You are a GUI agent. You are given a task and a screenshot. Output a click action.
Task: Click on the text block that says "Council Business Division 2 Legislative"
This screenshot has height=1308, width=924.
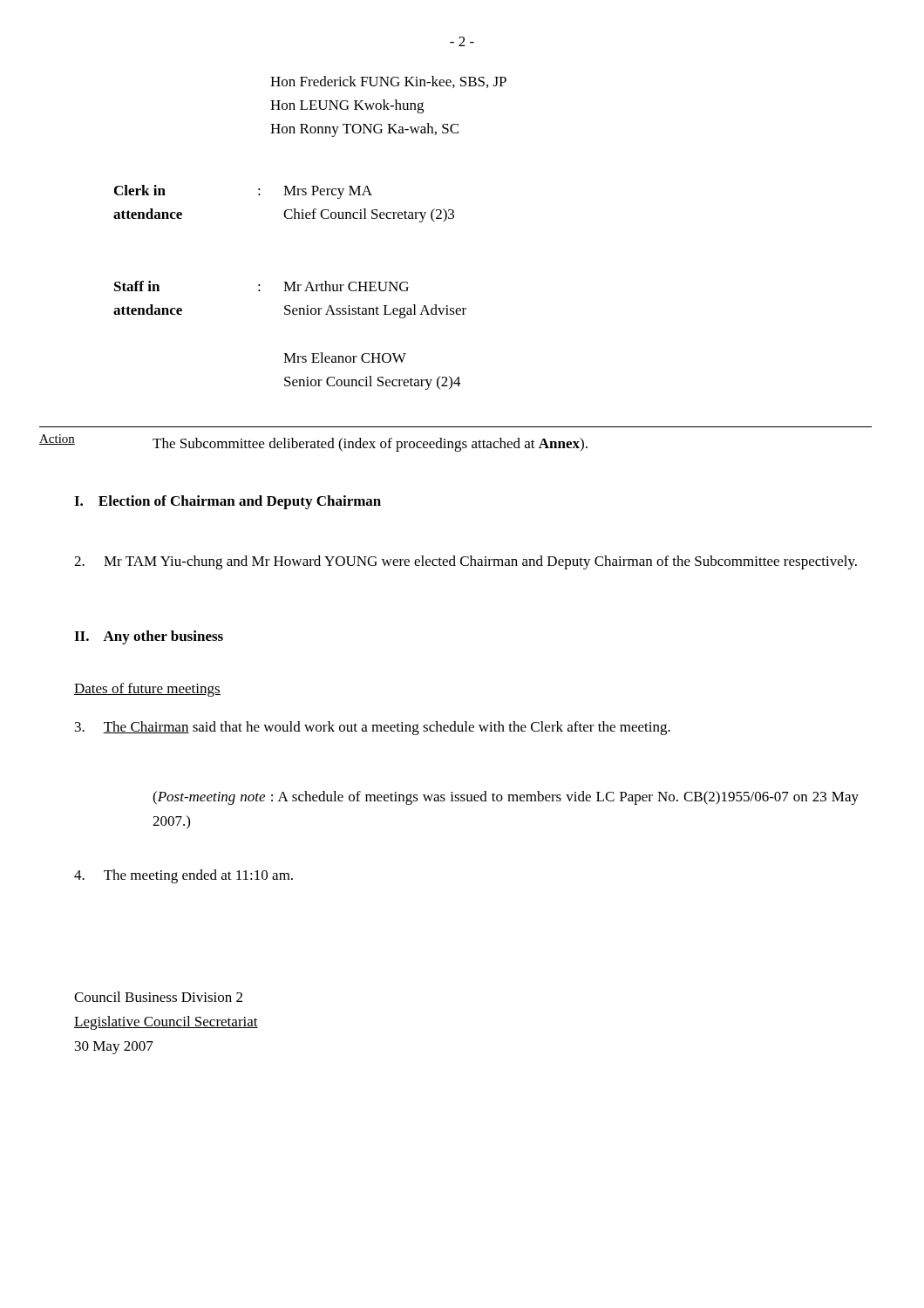[166, 1022]
